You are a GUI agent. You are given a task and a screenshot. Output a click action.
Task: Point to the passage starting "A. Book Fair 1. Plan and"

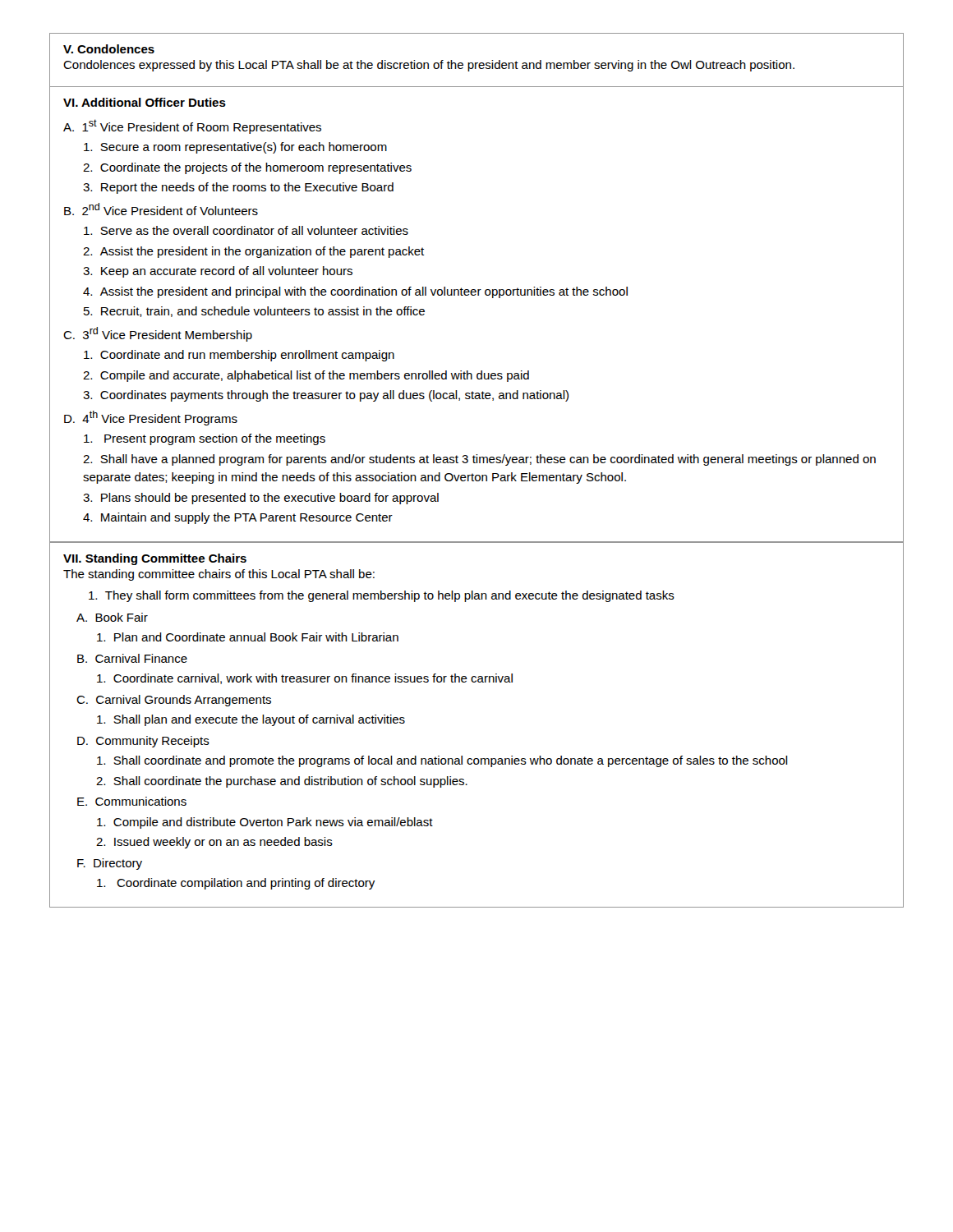tap(112, 617)
